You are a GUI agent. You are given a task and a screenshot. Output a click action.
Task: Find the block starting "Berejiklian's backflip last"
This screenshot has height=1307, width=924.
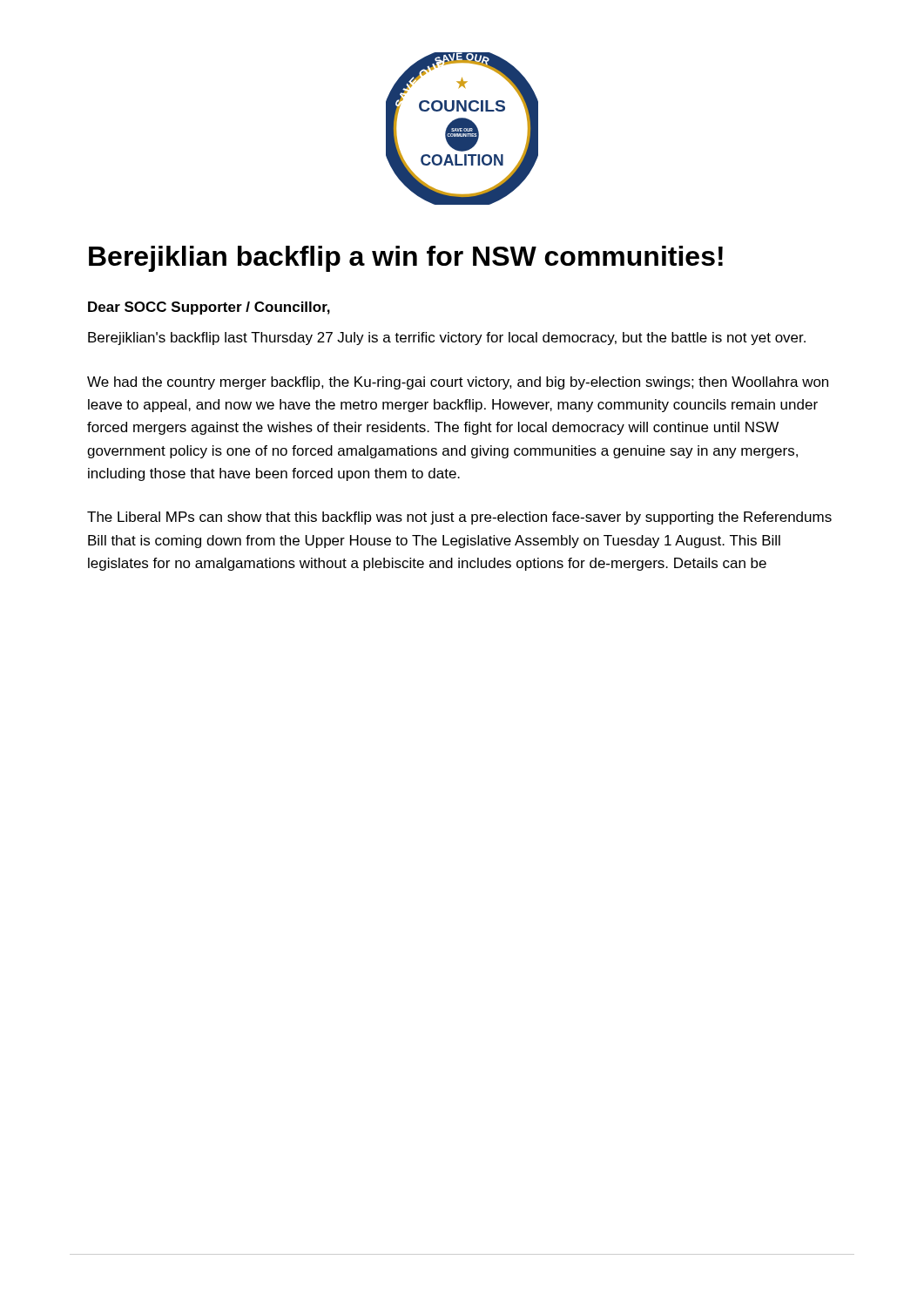pos(447,338)
